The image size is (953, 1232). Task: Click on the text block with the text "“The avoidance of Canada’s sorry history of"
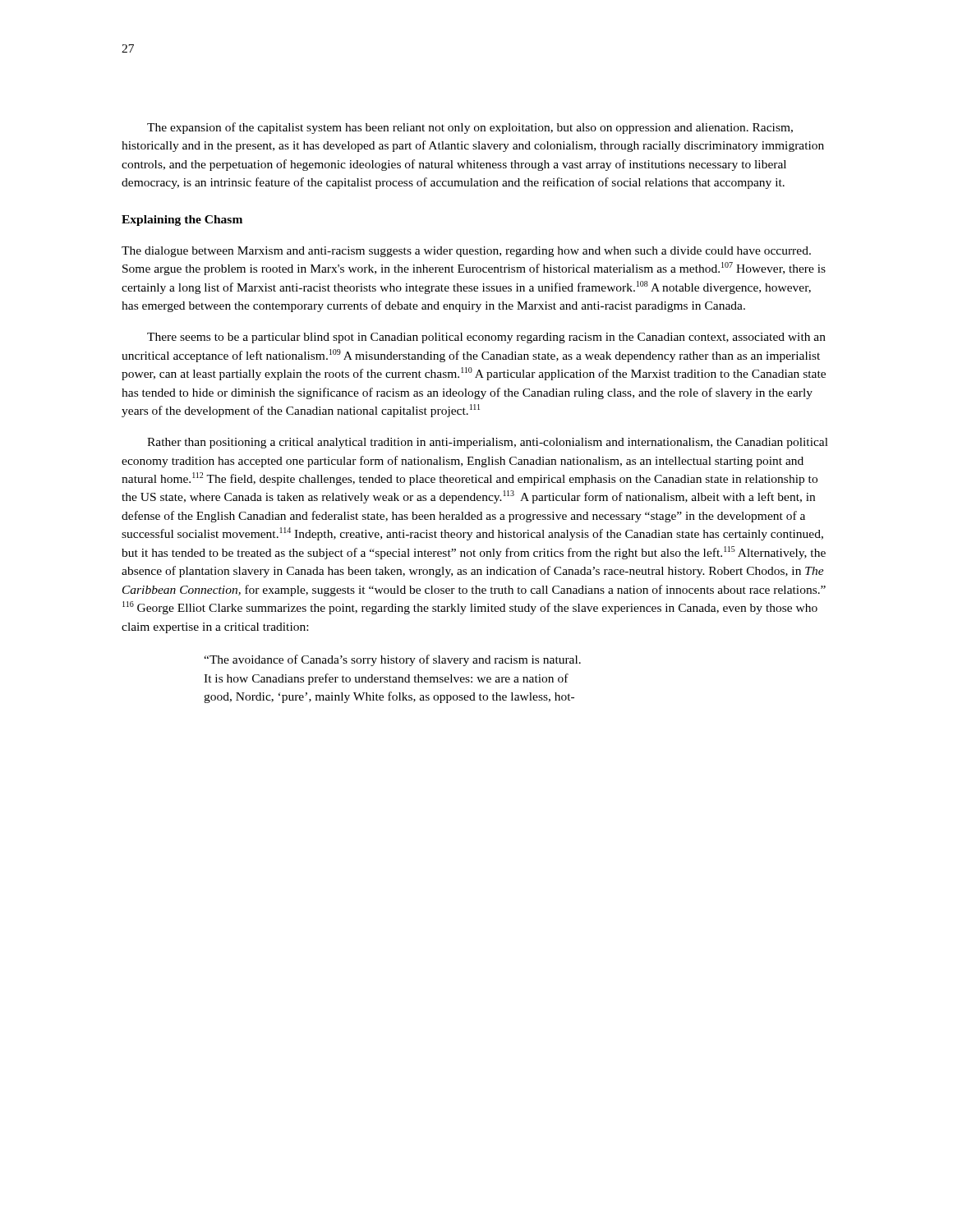tap(518, 678)
